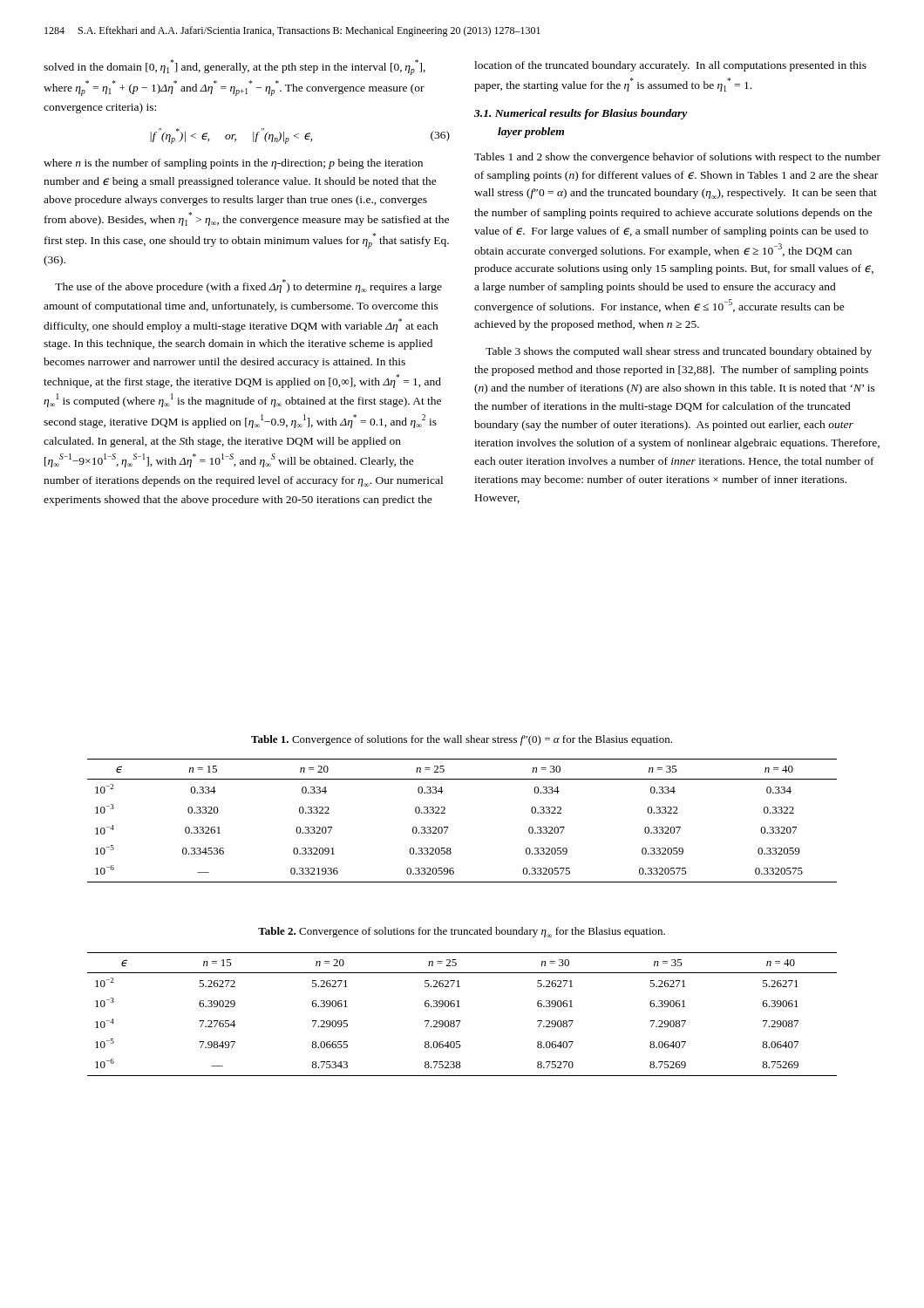
Task: Point to the text block starting "|f ″(ηp*)| < ϵ, or, |f ″(ηn)|p <"
Action: [247, 136]
